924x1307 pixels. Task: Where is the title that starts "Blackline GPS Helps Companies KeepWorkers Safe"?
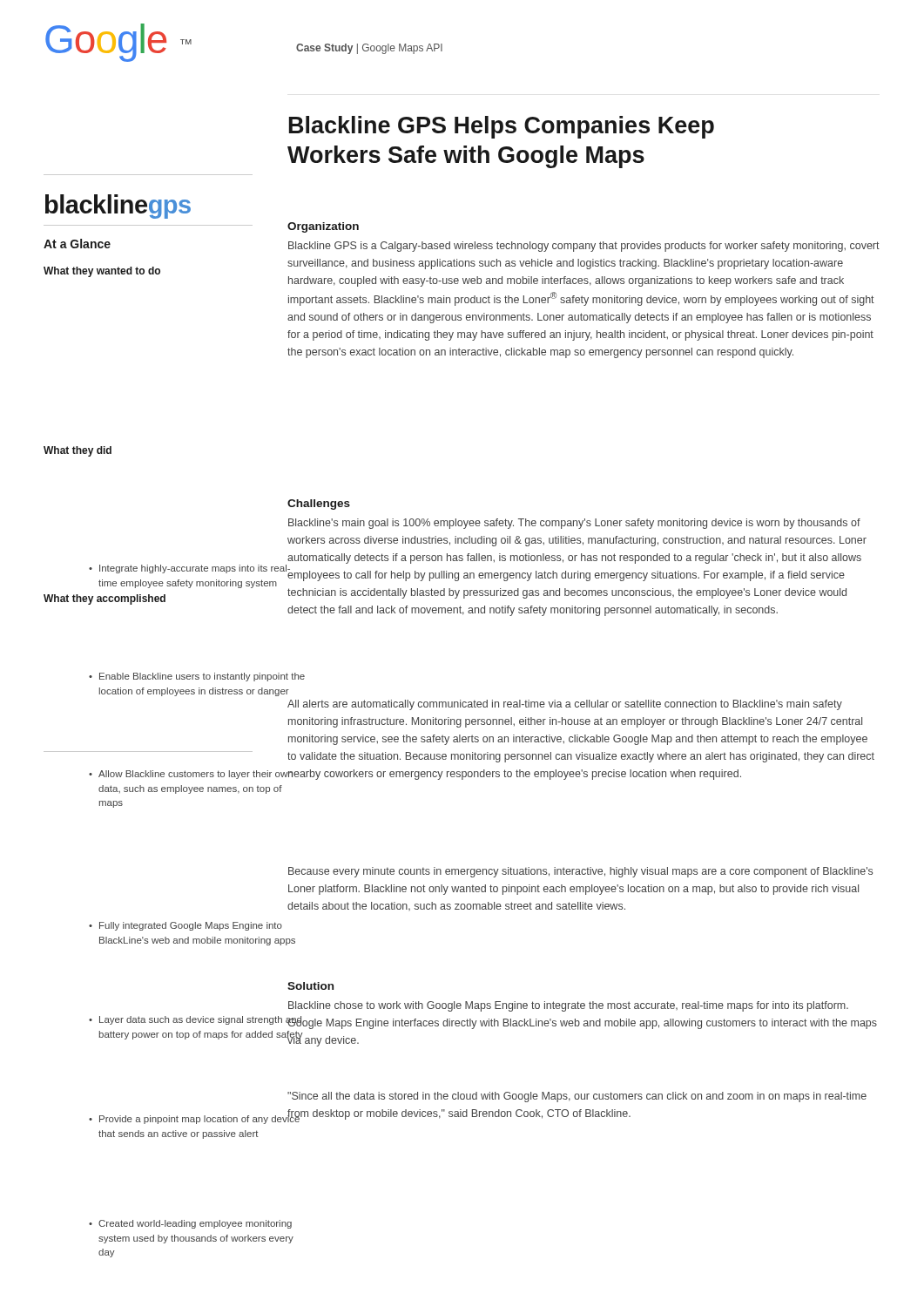(501, 140)
